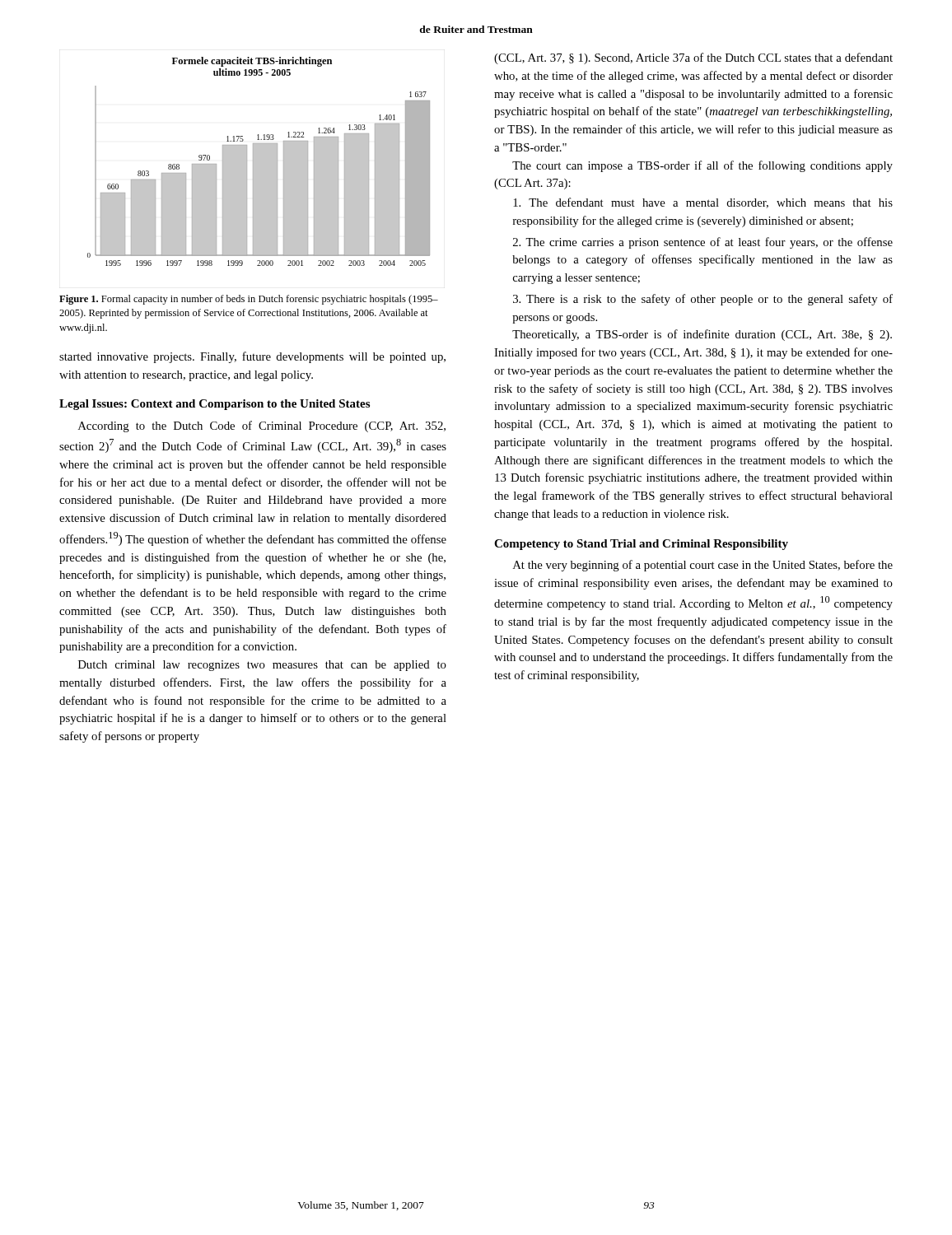Select the list item that says "3. There is a"
952x1235 pixels.
tap(703, 308)
